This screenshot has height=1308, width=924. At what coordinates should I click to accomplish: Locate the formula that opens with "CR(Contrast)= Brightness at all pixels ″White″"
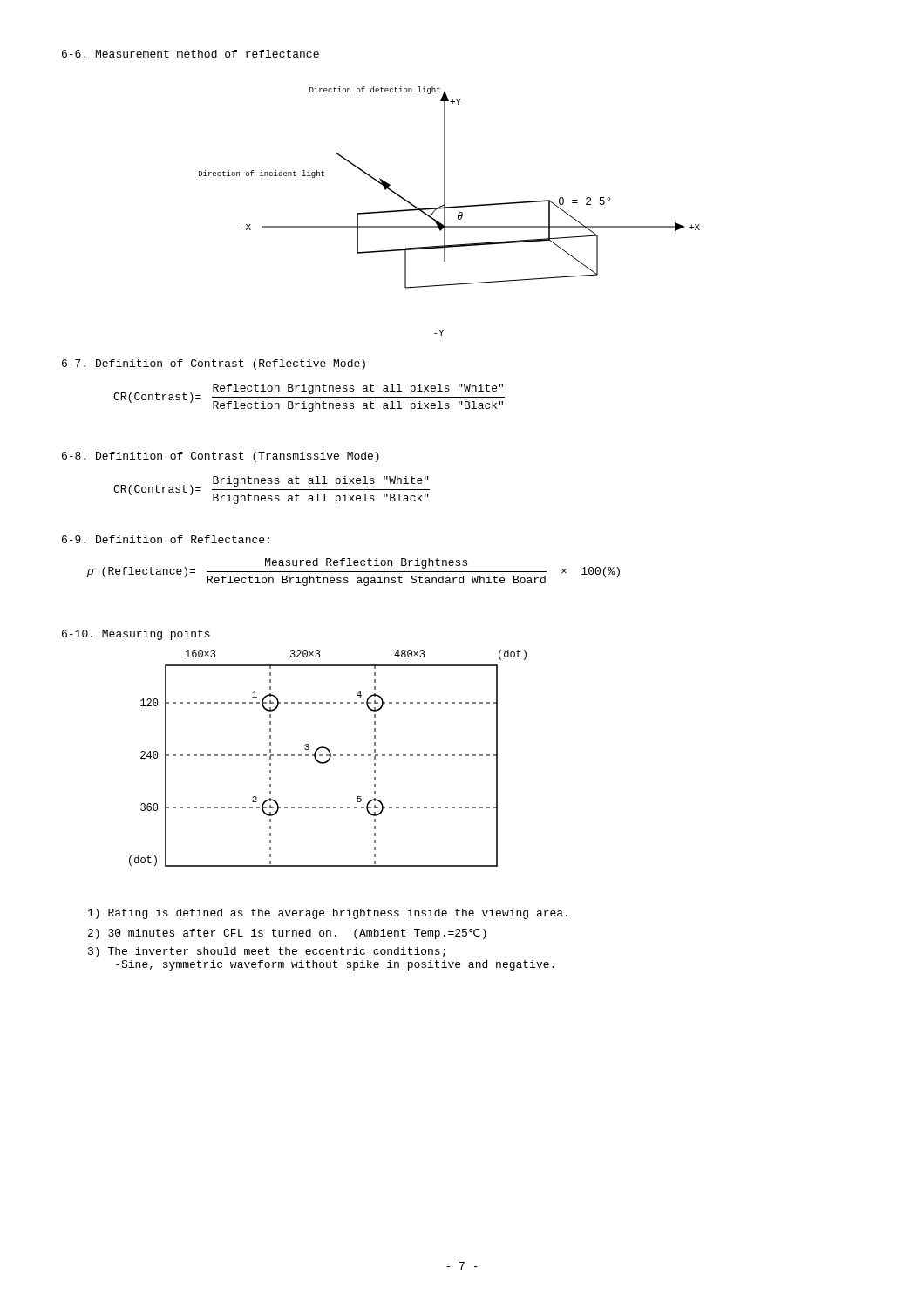[272, 490]
